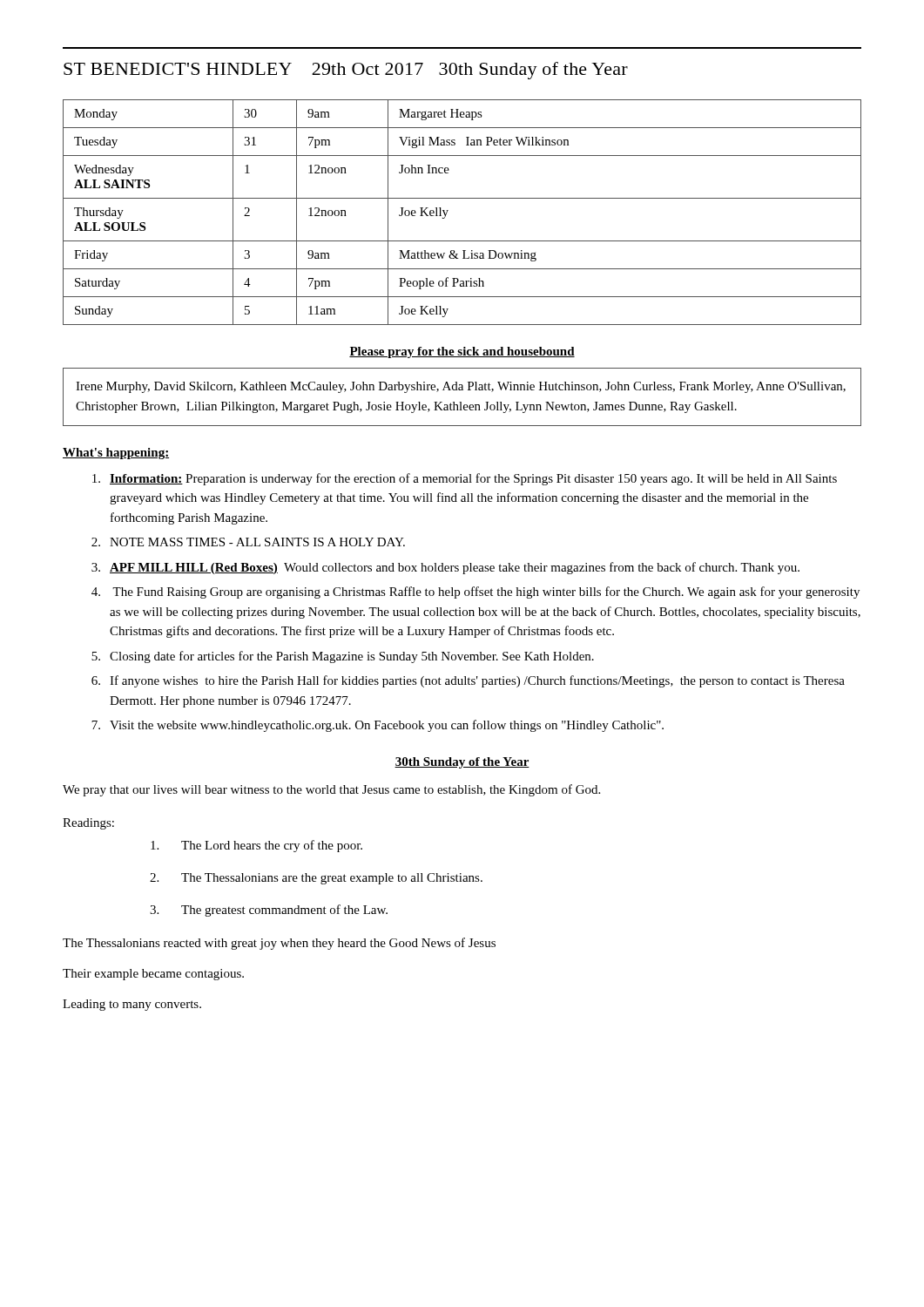Locate the text "Their example became contagious."
This screenshot has height=1307, width=924.
154,973
